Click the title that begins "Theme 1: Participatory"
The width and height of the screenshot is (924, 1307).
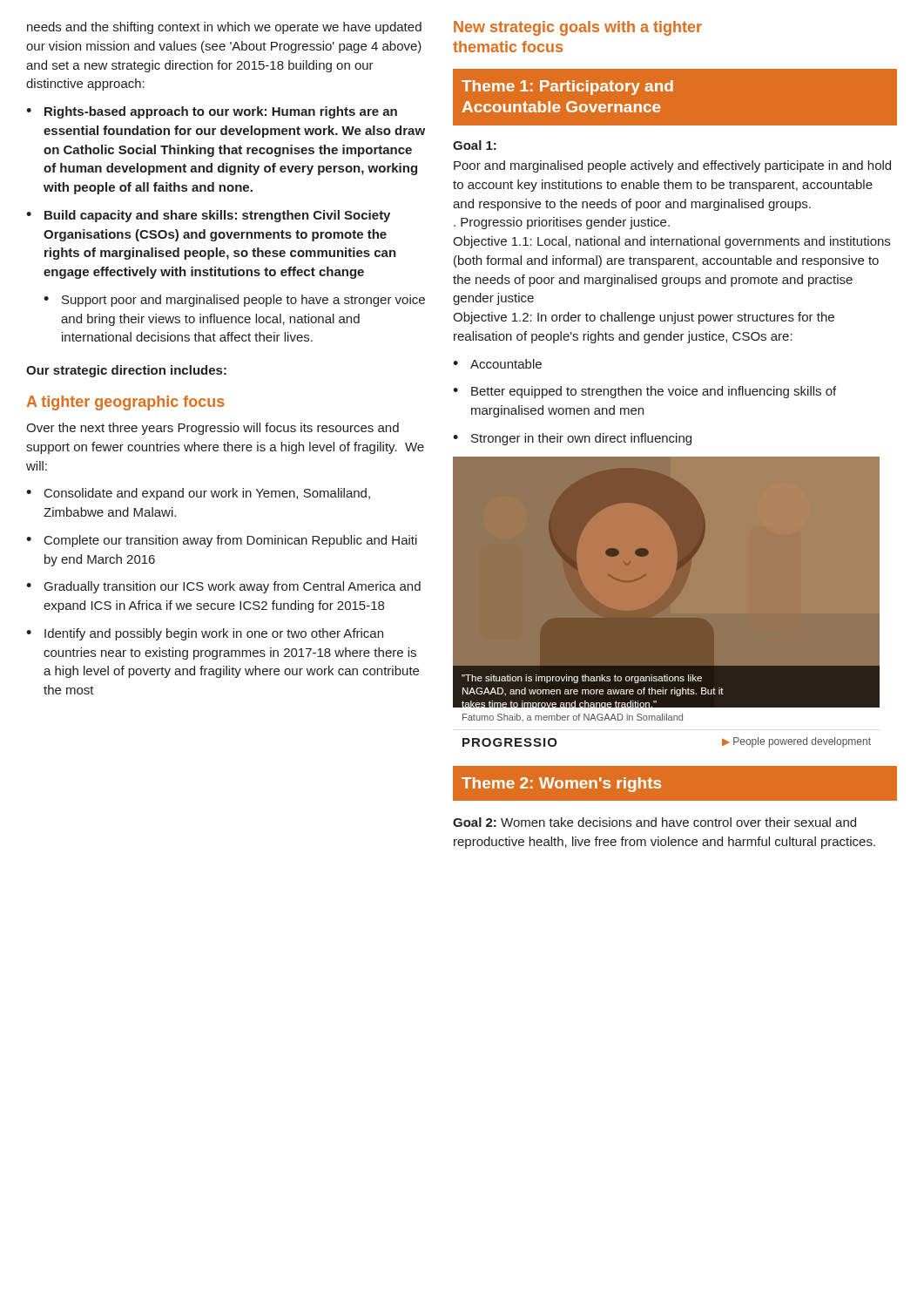568,96
